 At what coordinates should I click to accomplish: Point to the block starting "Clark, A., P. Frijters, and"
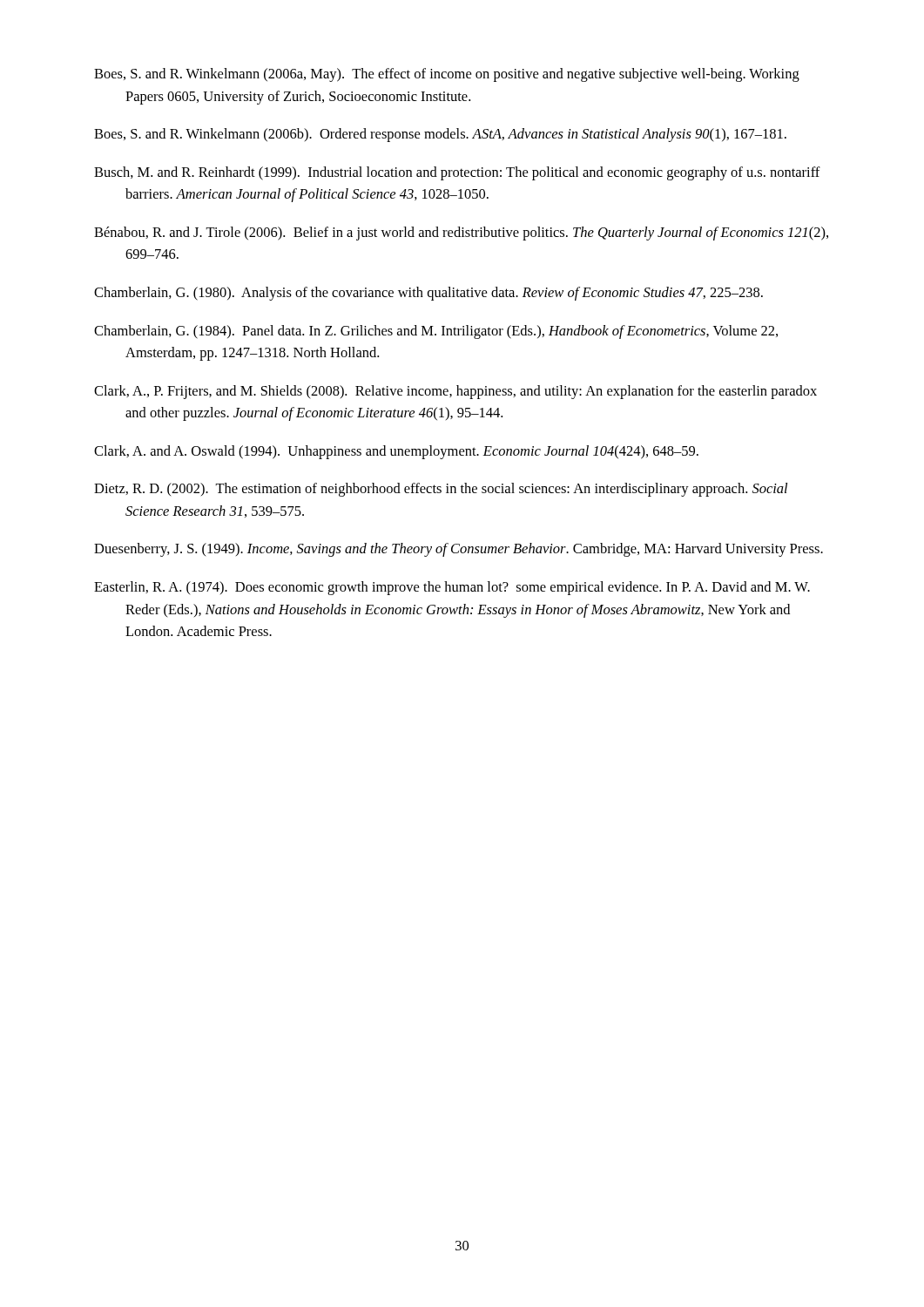(456, 402)
